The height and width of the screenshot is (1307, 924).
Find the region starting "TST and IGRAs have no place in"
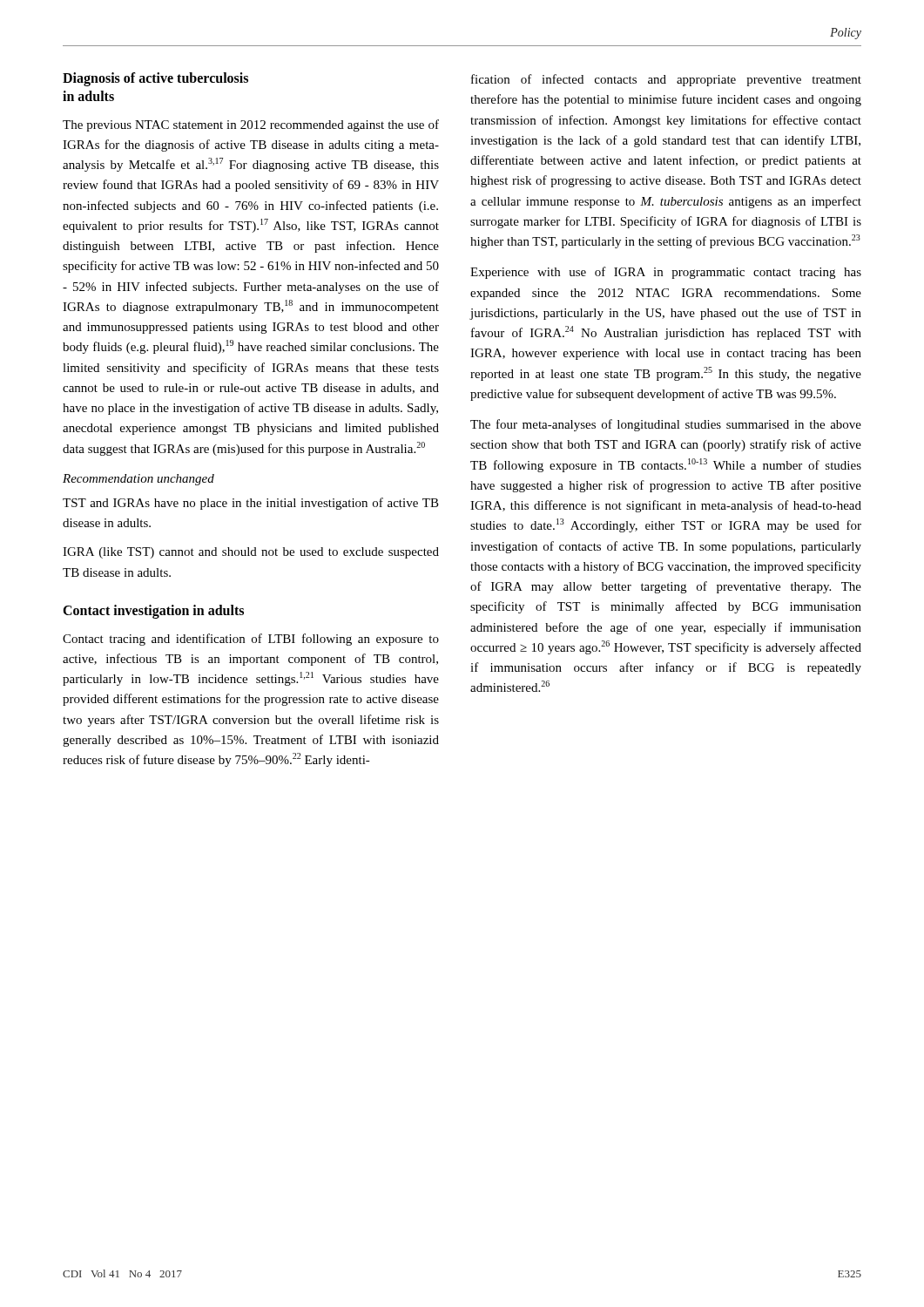251,513
